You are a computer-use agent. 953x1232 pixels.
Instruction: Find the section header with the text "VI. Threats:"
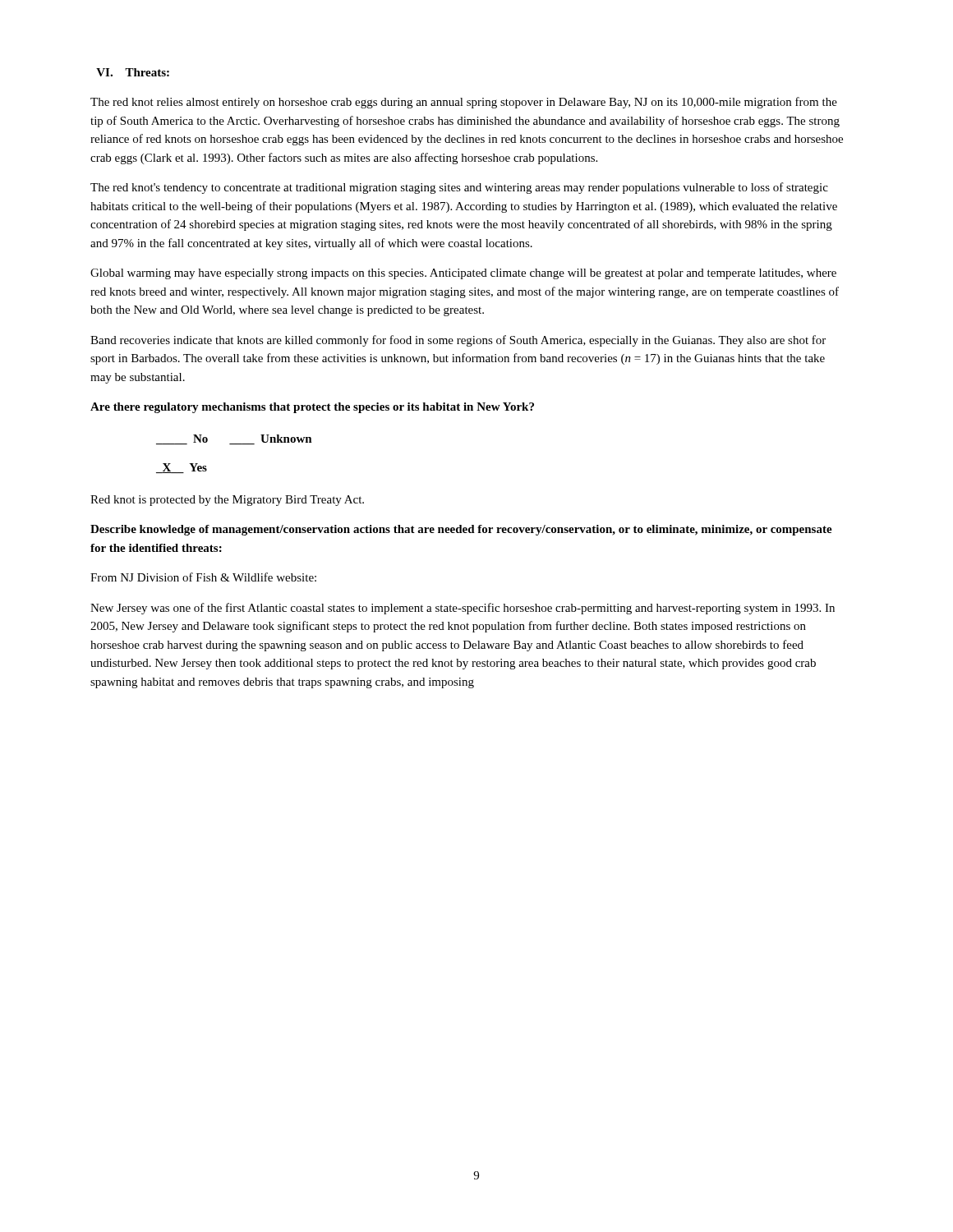tap(130, 72)
